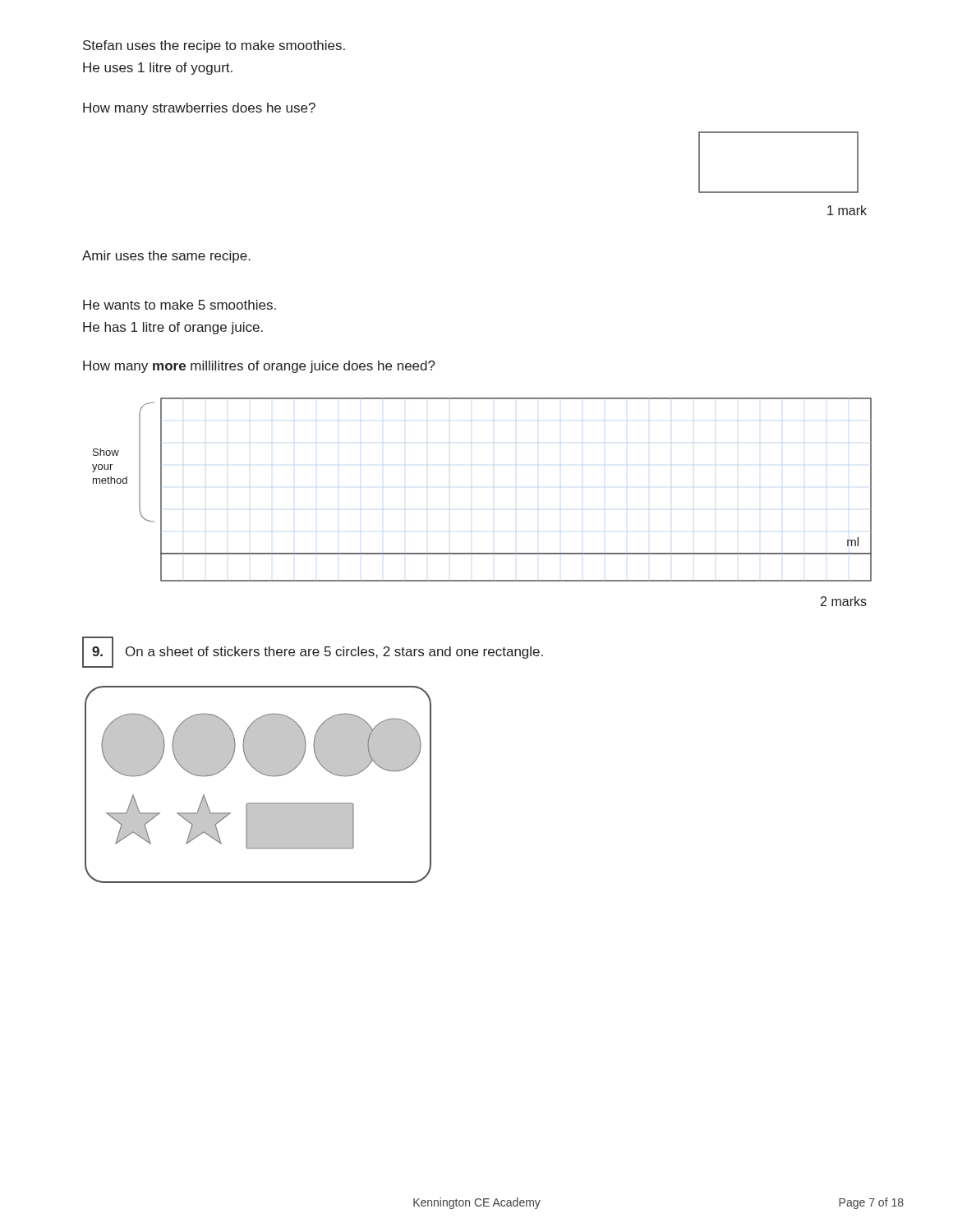The image size is (953, 1232).
Task: Select the passage starting "1 mark"
Action: 847,211
